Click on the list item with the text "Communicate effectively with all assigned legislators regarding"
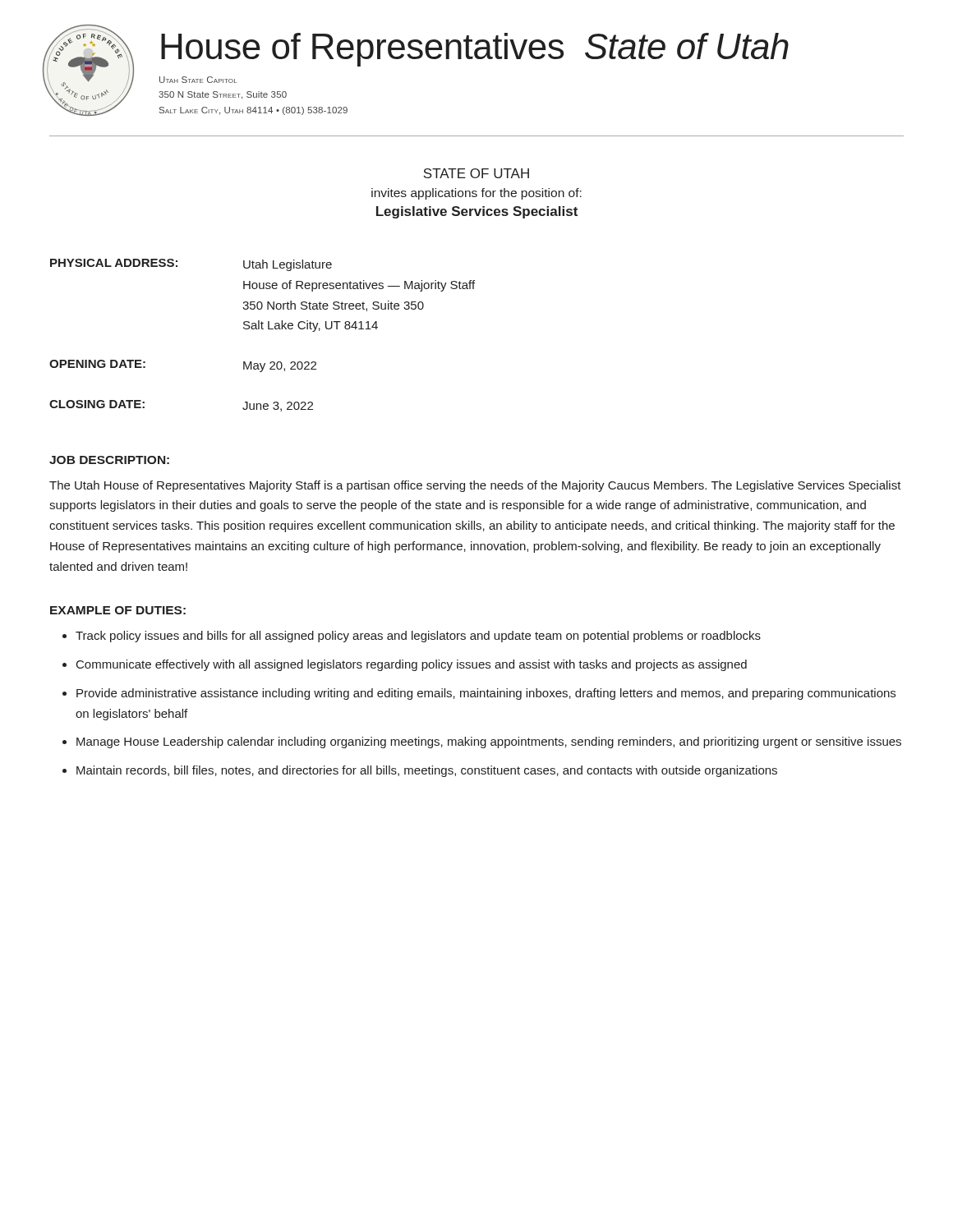 [411, 664]
